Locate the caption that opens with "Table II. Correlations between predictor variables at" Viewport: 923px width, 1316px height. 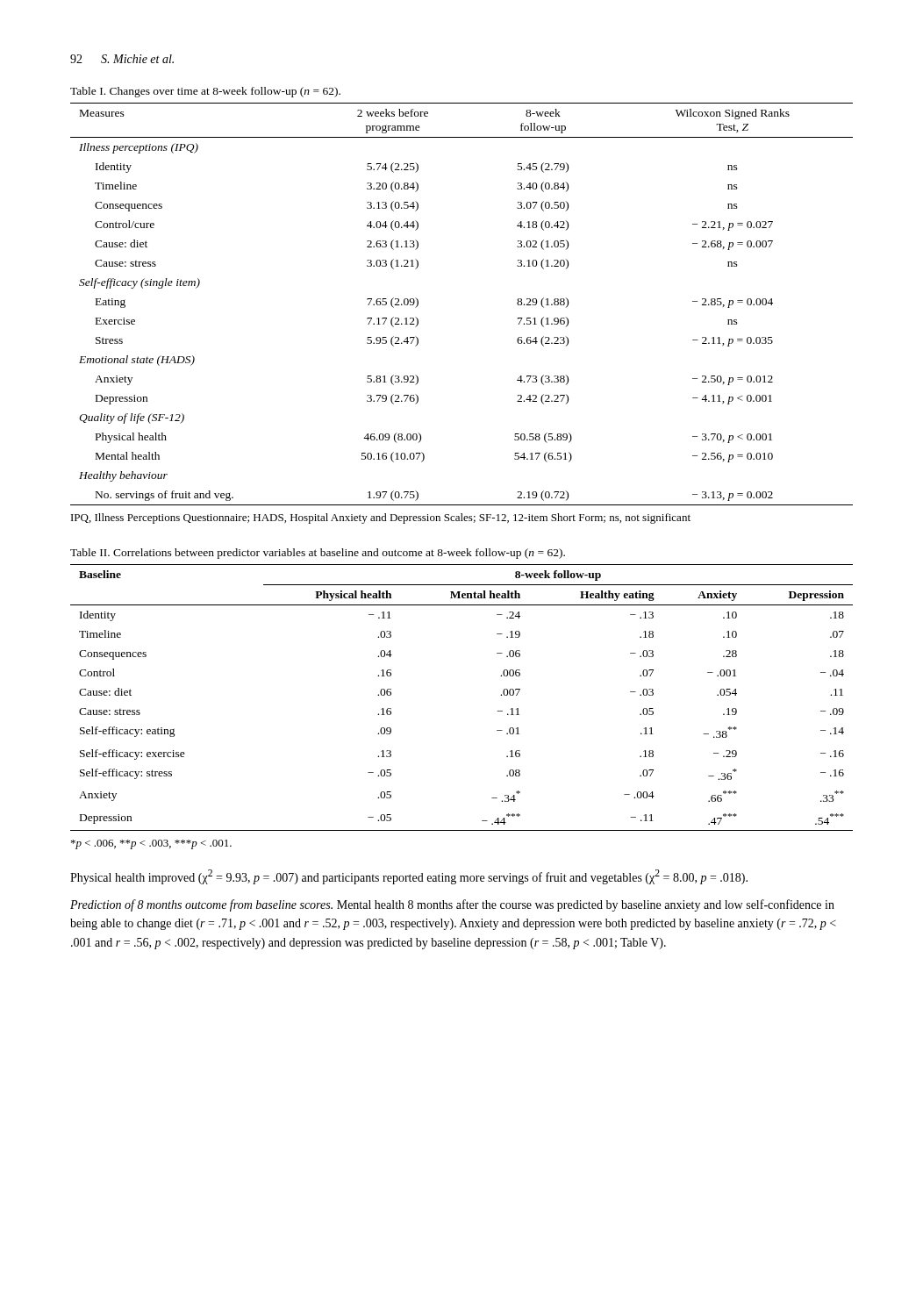(318, 552)
